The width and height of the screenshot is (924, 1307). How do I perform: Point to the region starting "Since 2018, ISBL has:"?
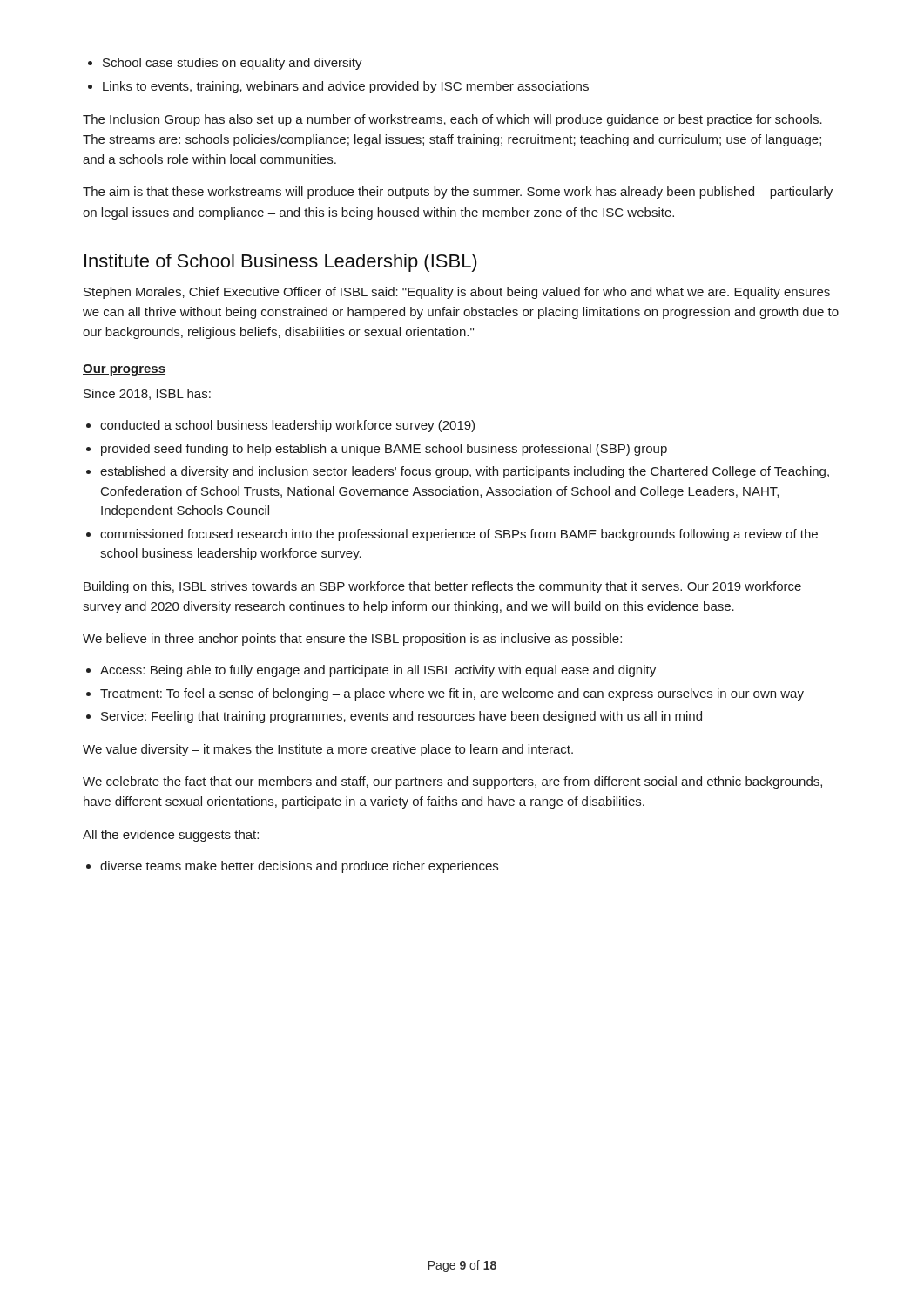pos(147,394)
